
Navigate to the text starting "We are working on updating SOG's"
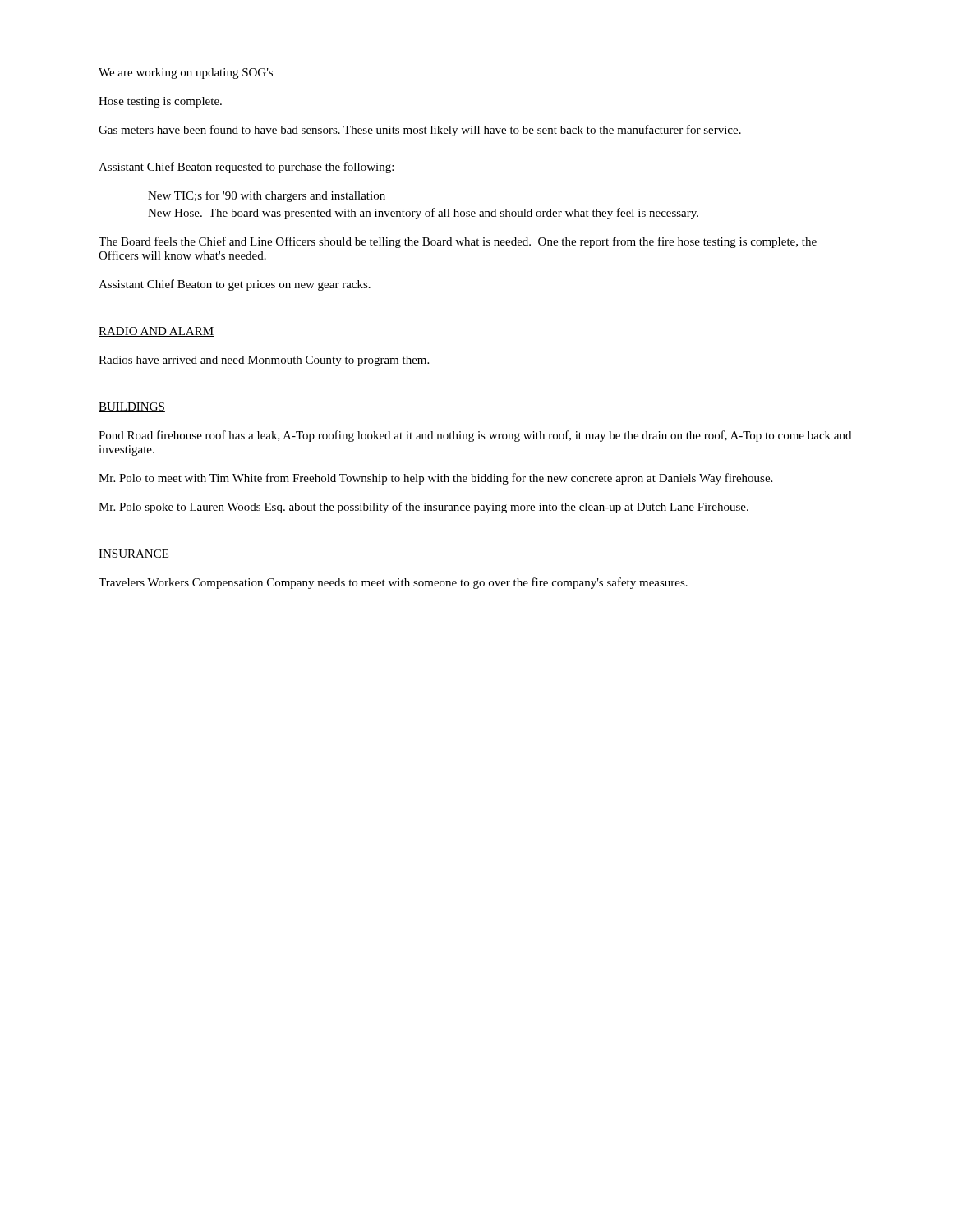(x=186, y=72)
